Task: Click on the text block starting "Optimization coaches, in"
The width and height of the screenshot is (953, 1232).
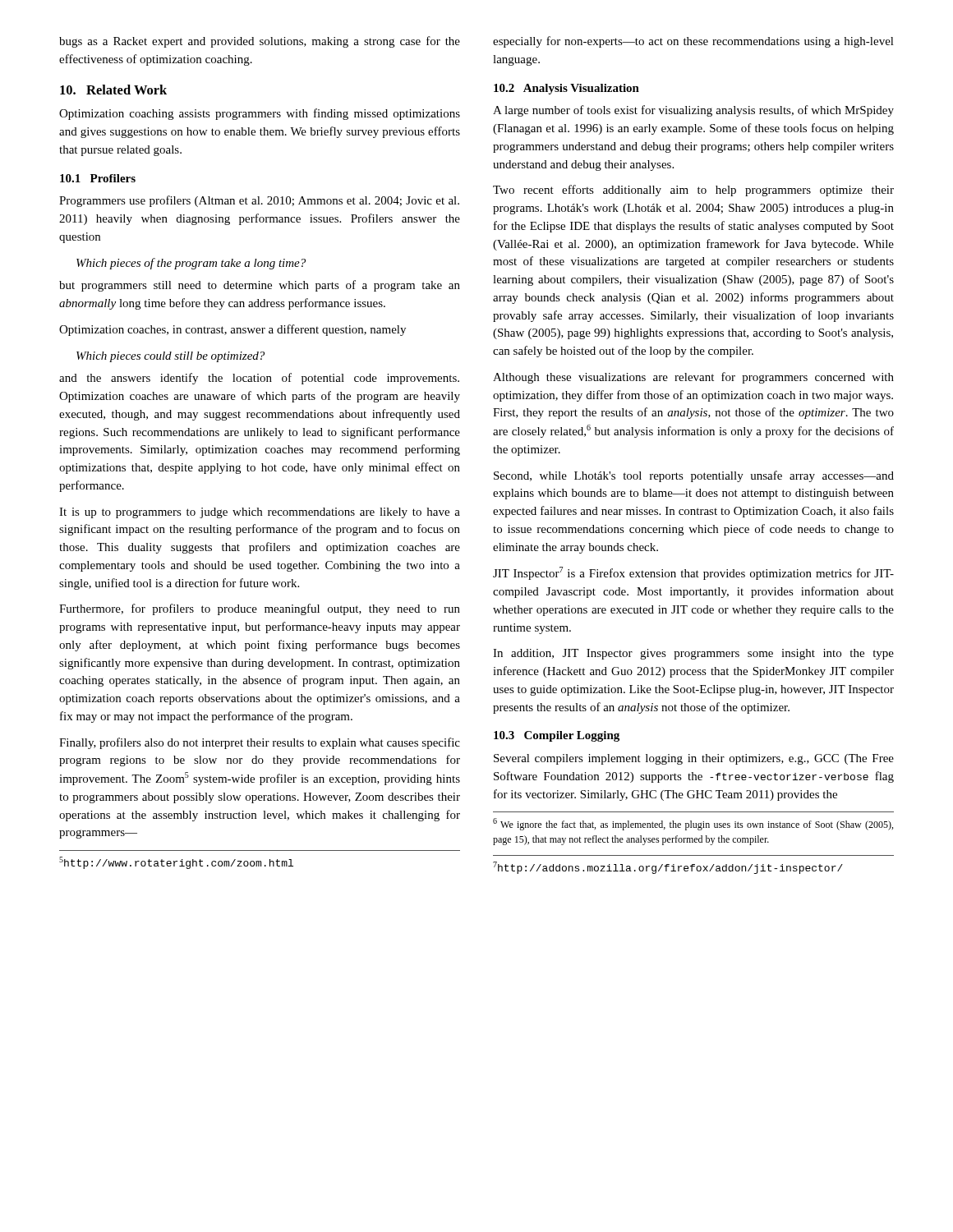Action: pyautogui.click(x=260, y=330)
